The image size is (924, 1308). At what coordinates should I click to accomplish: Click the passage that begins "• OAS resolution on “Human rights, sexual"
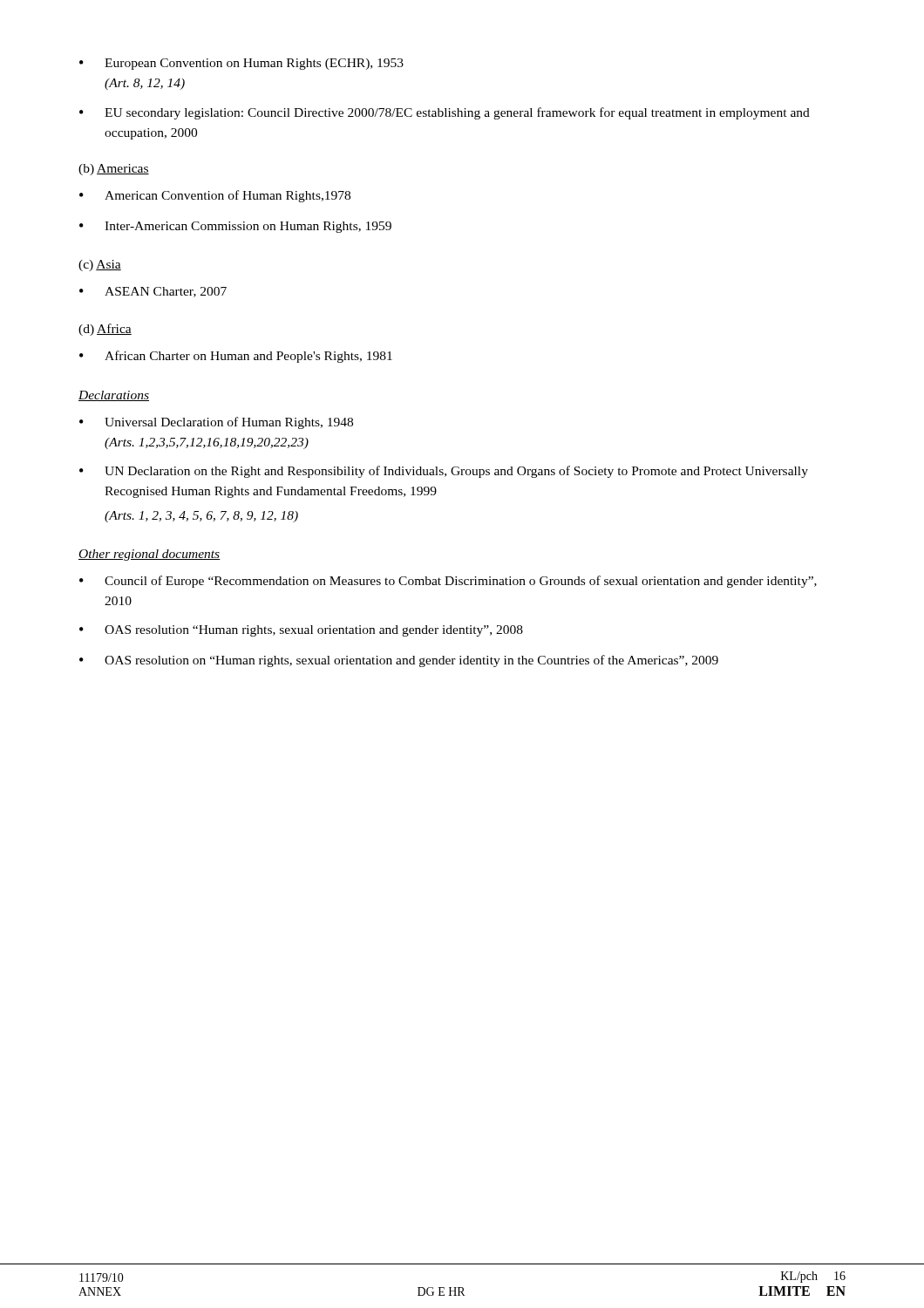(462, 661)
